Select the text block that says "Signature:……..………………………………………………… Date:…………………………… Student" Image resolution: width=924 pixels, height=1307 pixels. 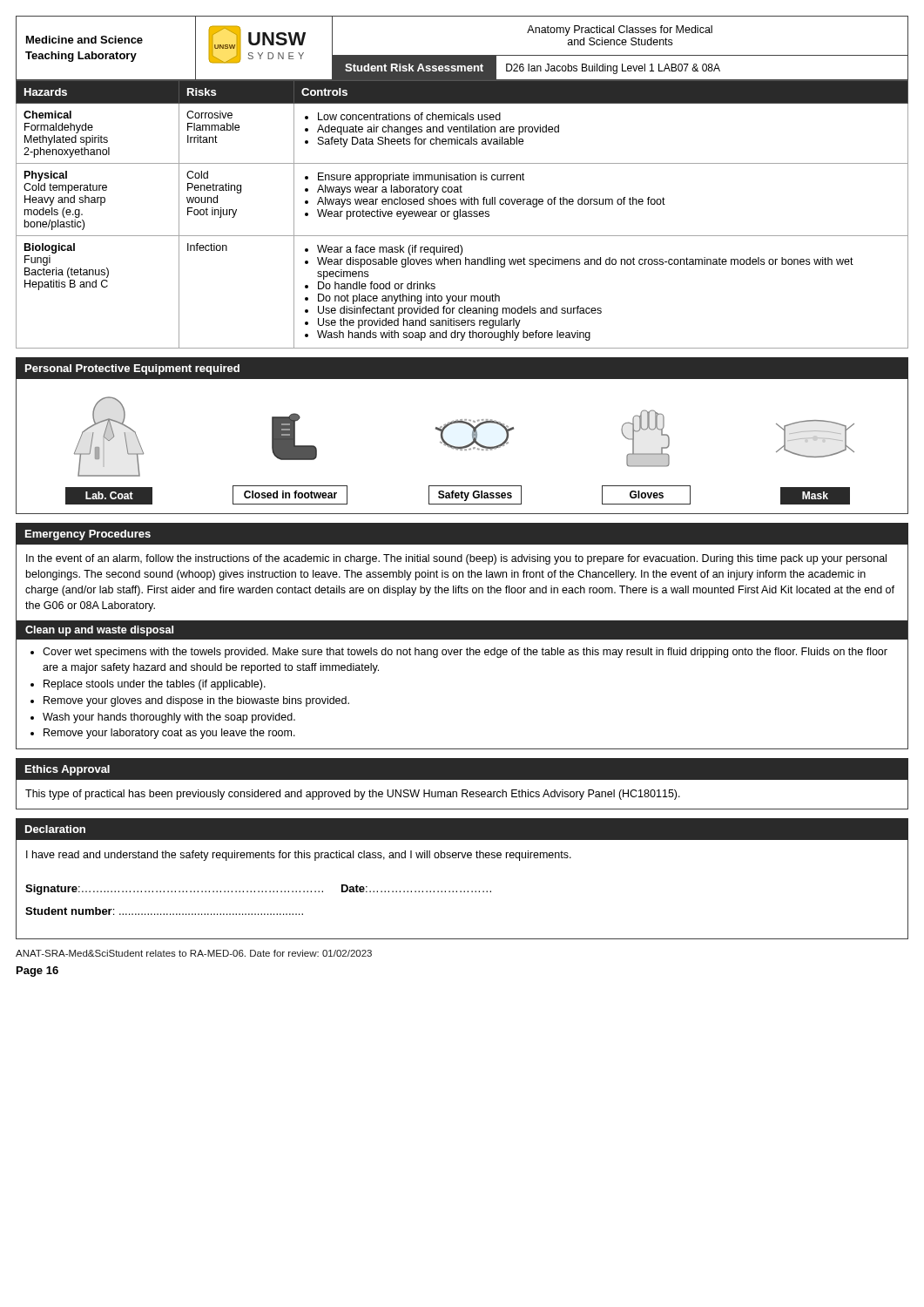(x=259, y=899)
